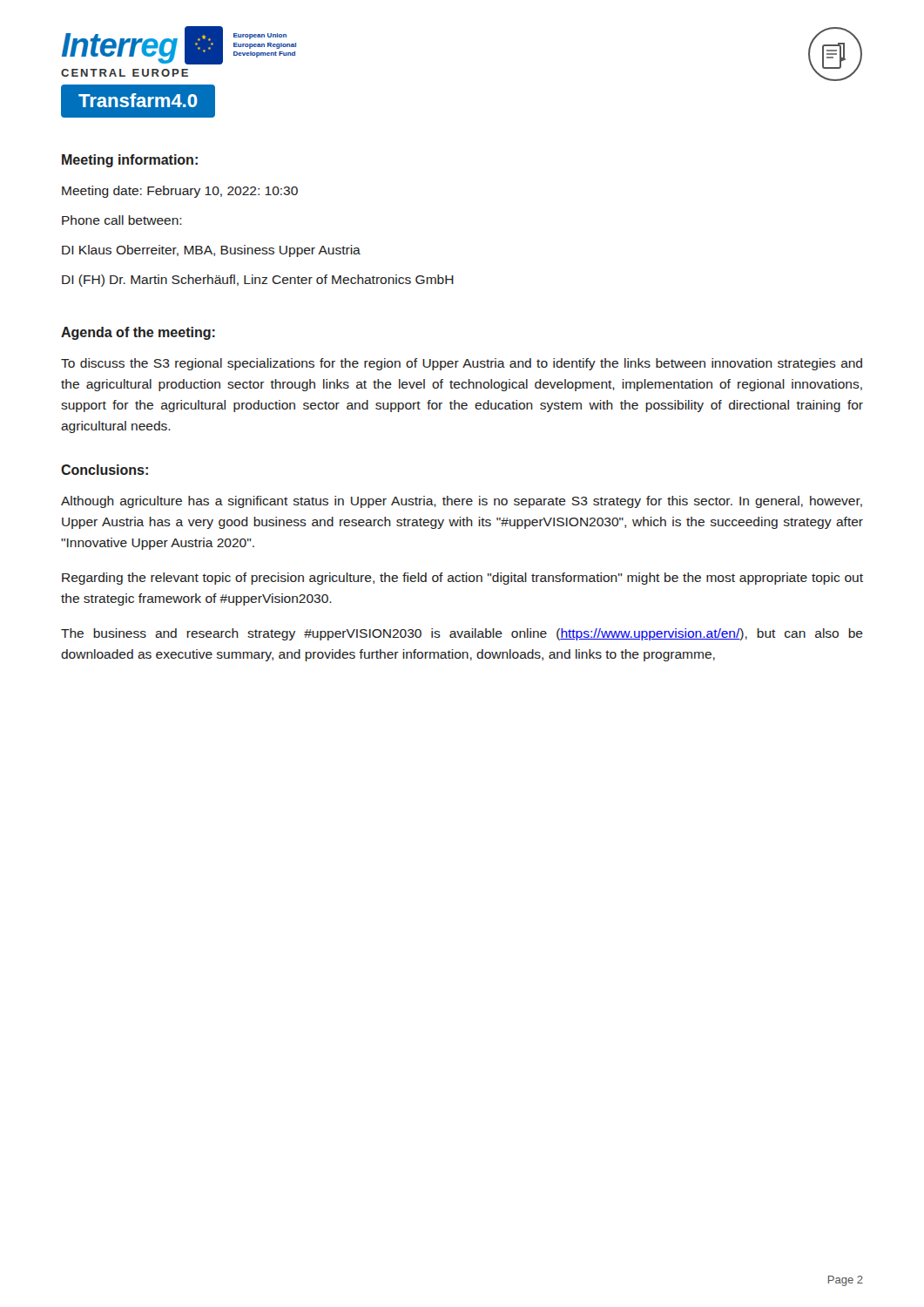
Task: Select the text that says "Phone call between:"
Action: [122, 220]
